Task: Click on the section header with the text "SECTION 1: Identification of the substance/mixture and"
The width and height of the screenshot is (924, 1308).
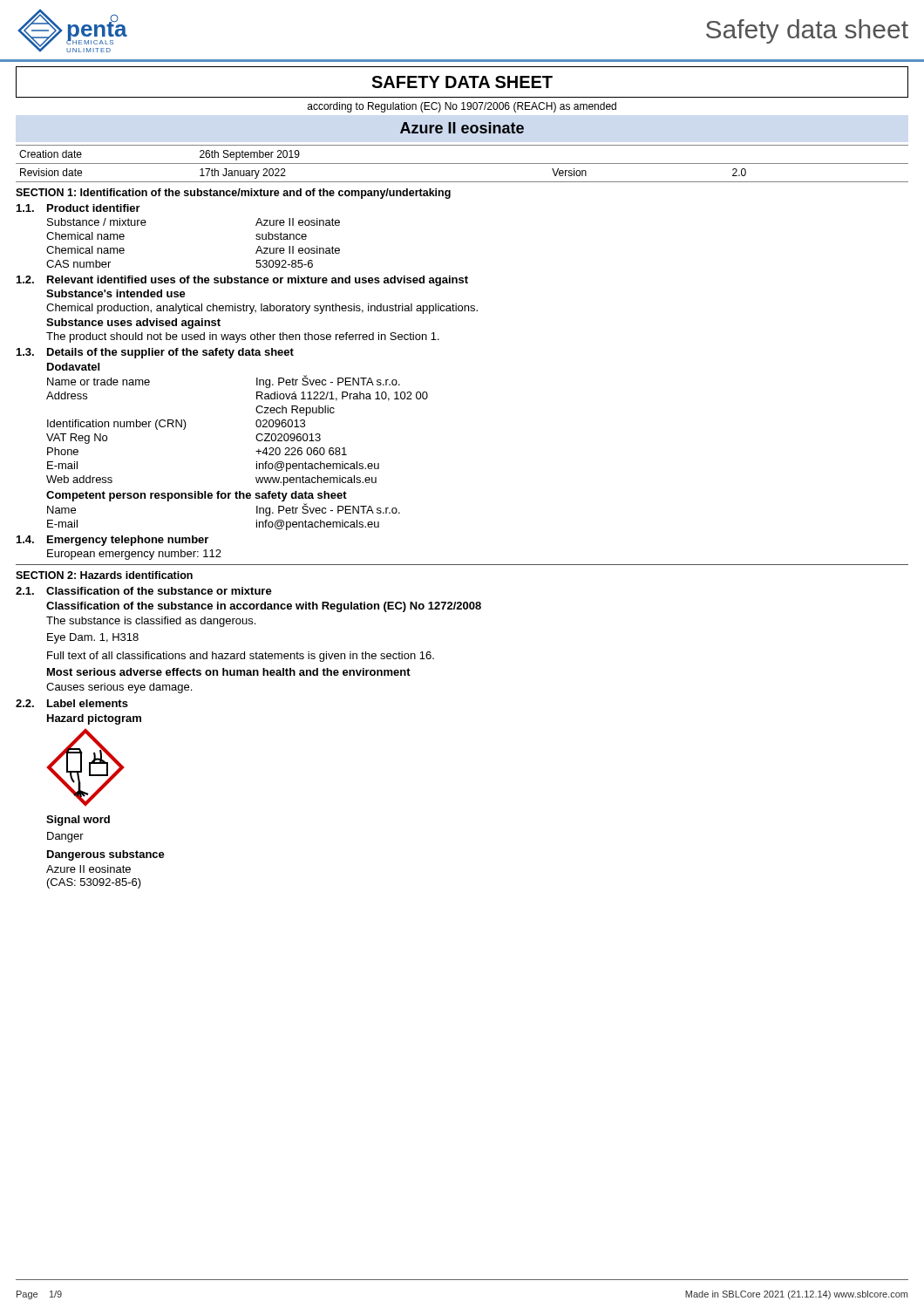Action: click(233, 193)
